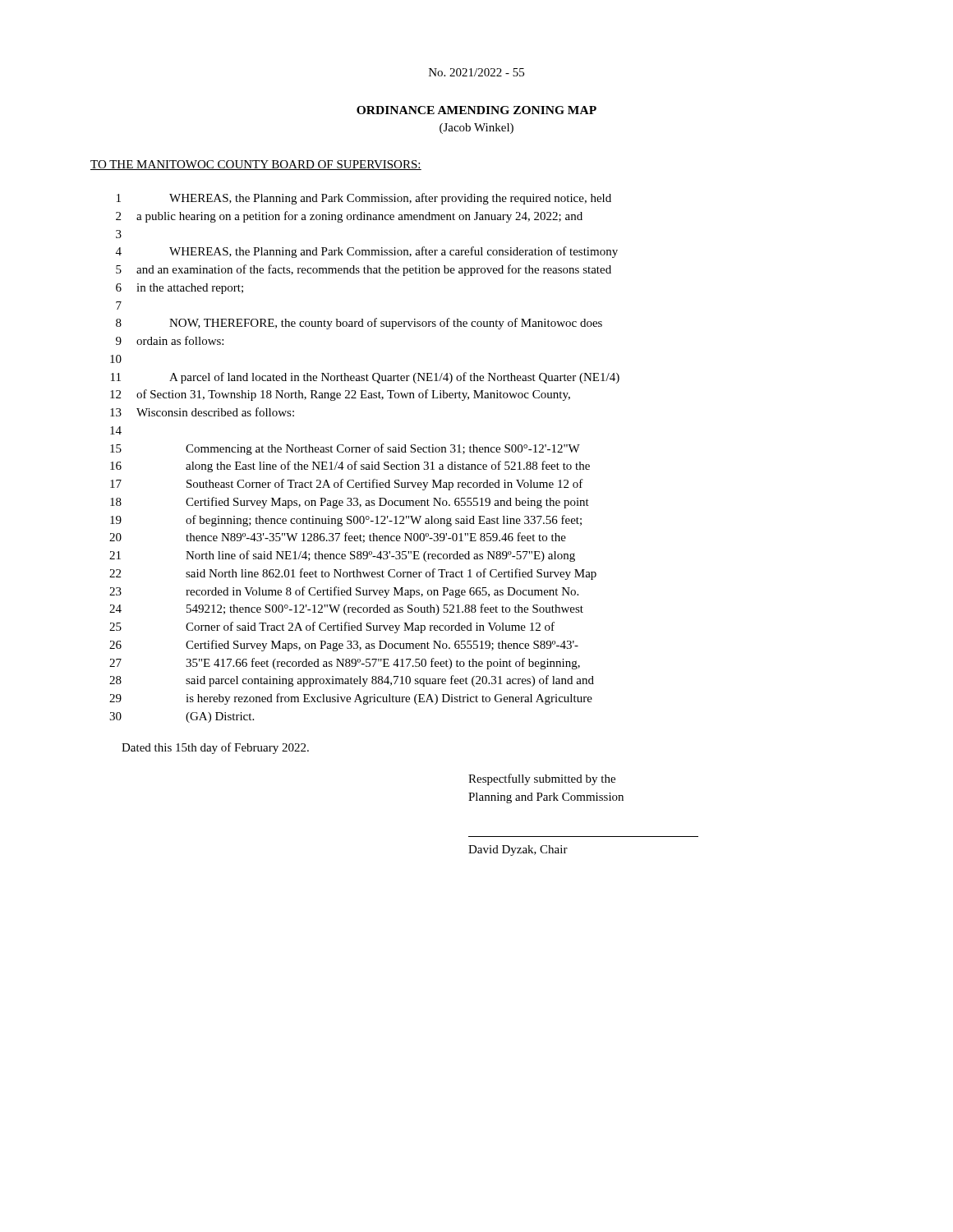Locate the text "David Dyzak, Chair"
The width and height of the screenshot is (953, 1232).
(518, 849)
